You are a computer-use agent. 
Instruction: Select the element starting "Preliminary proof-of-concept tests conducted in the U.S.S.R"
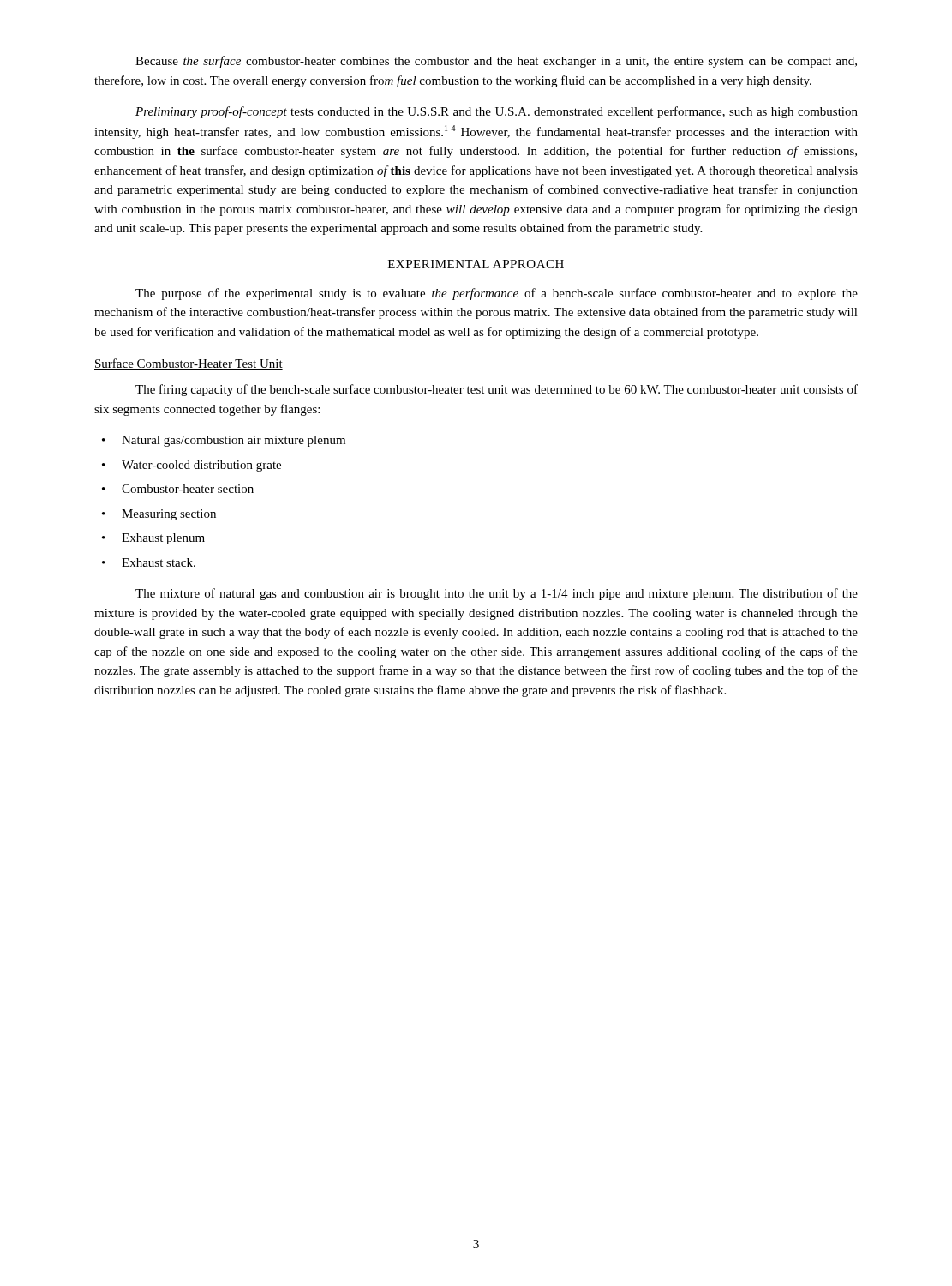click(x=476, y=170)
